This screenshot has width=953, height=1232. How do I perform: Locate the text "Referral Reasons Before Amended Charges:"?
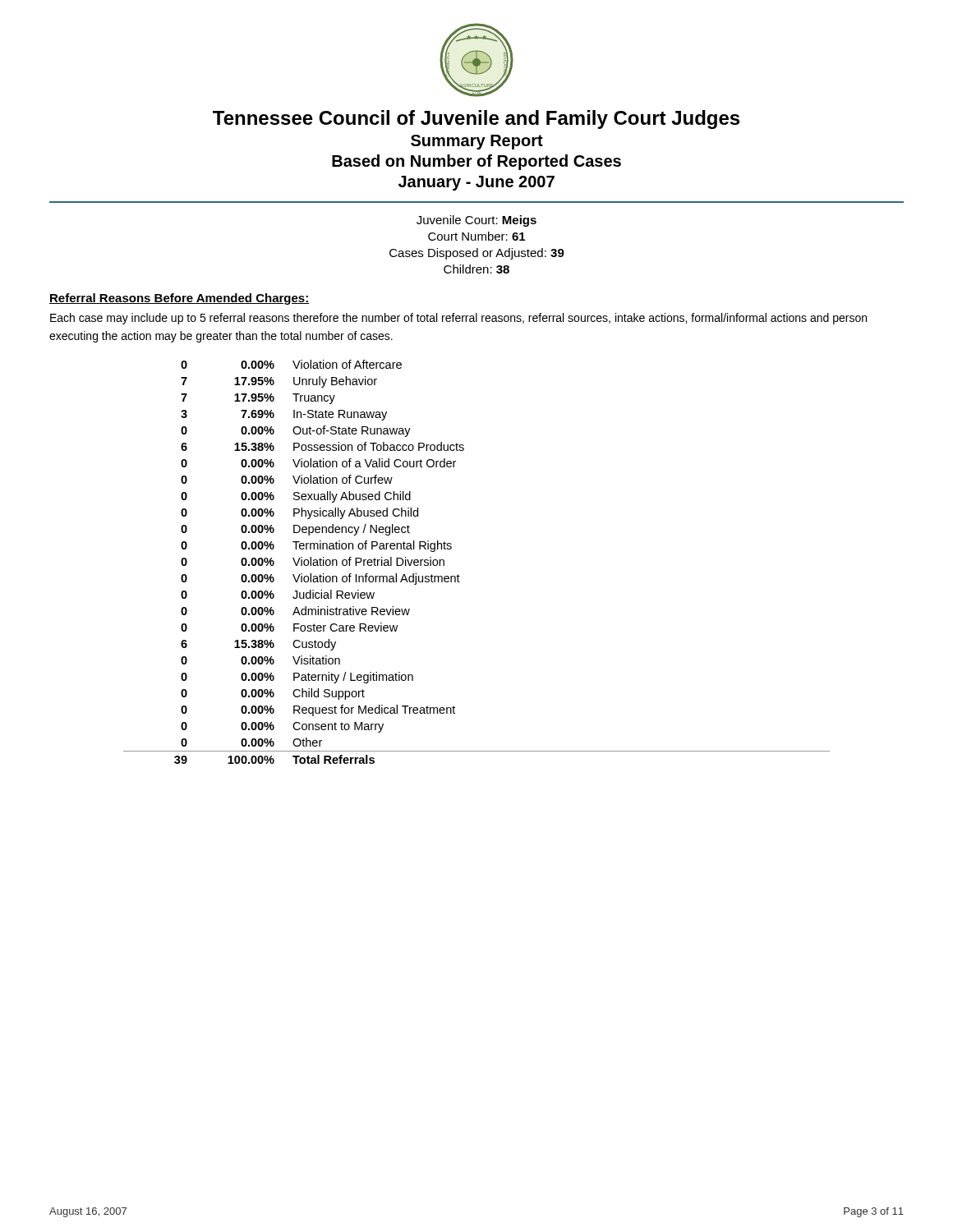coord(179,298)
